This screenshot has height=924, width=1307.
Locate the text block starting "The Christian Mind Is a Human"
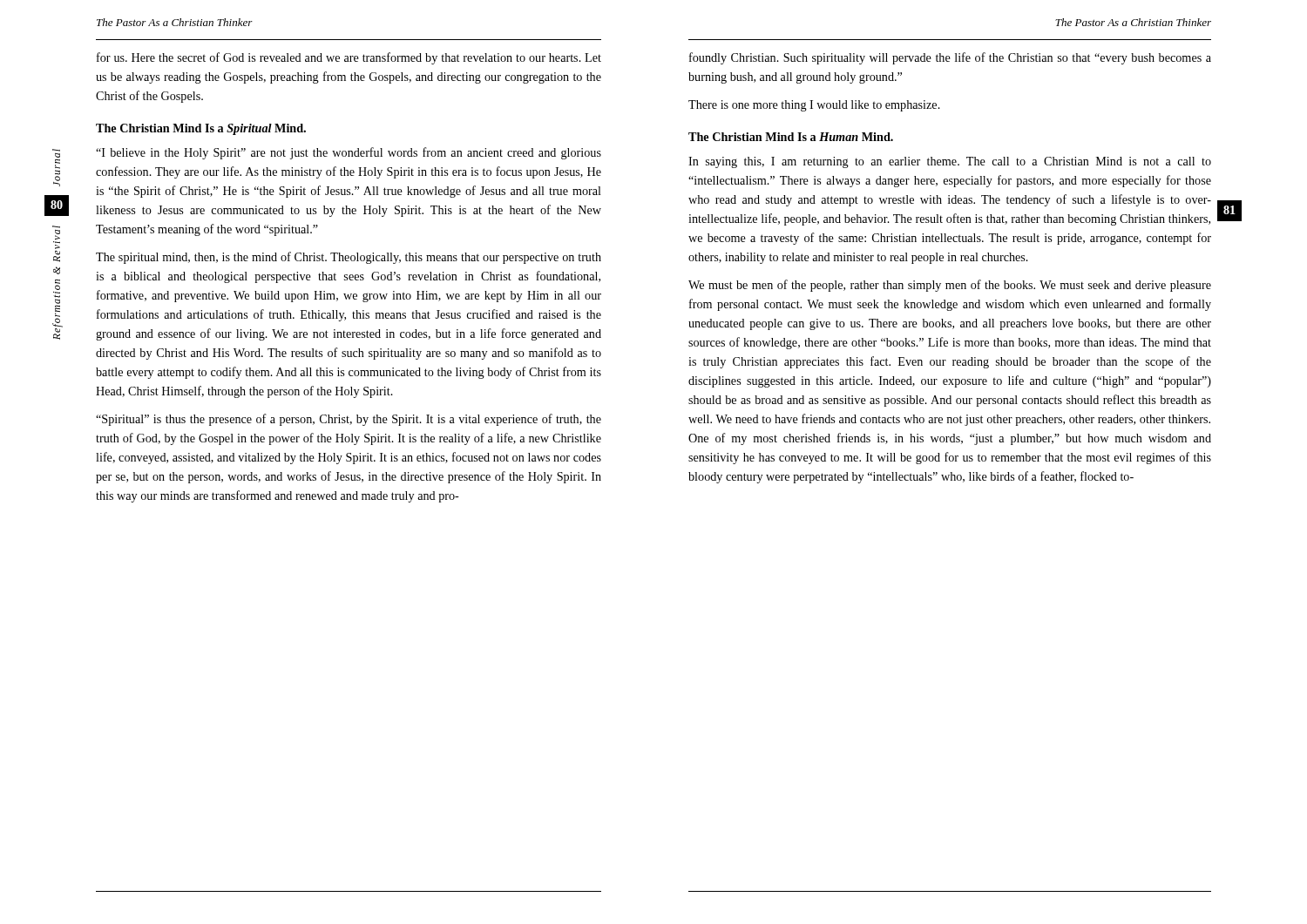791,137
